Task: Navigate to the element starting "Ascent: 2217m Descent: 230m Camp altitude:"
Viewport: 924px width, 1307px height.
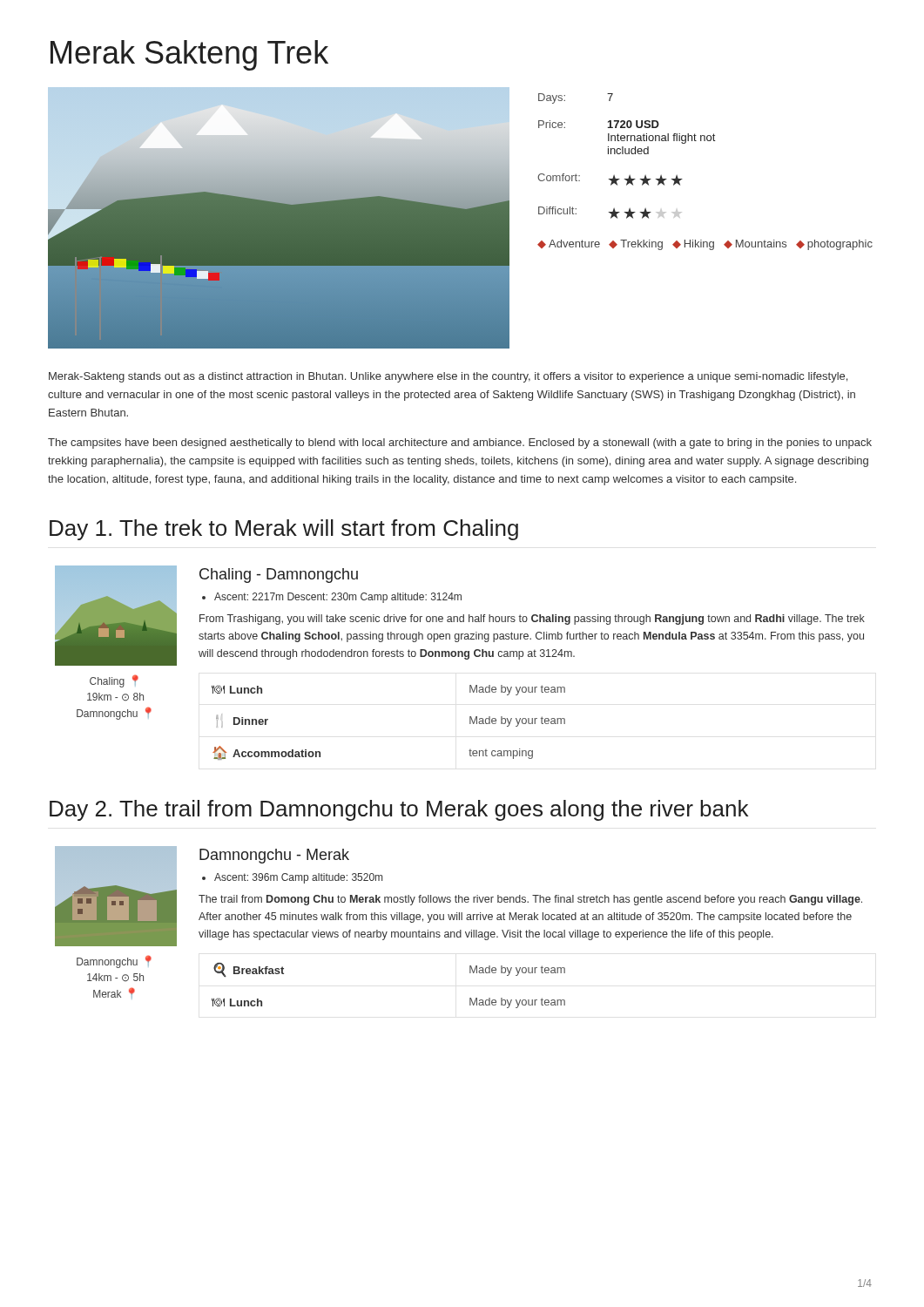Action: coord(338,597)
